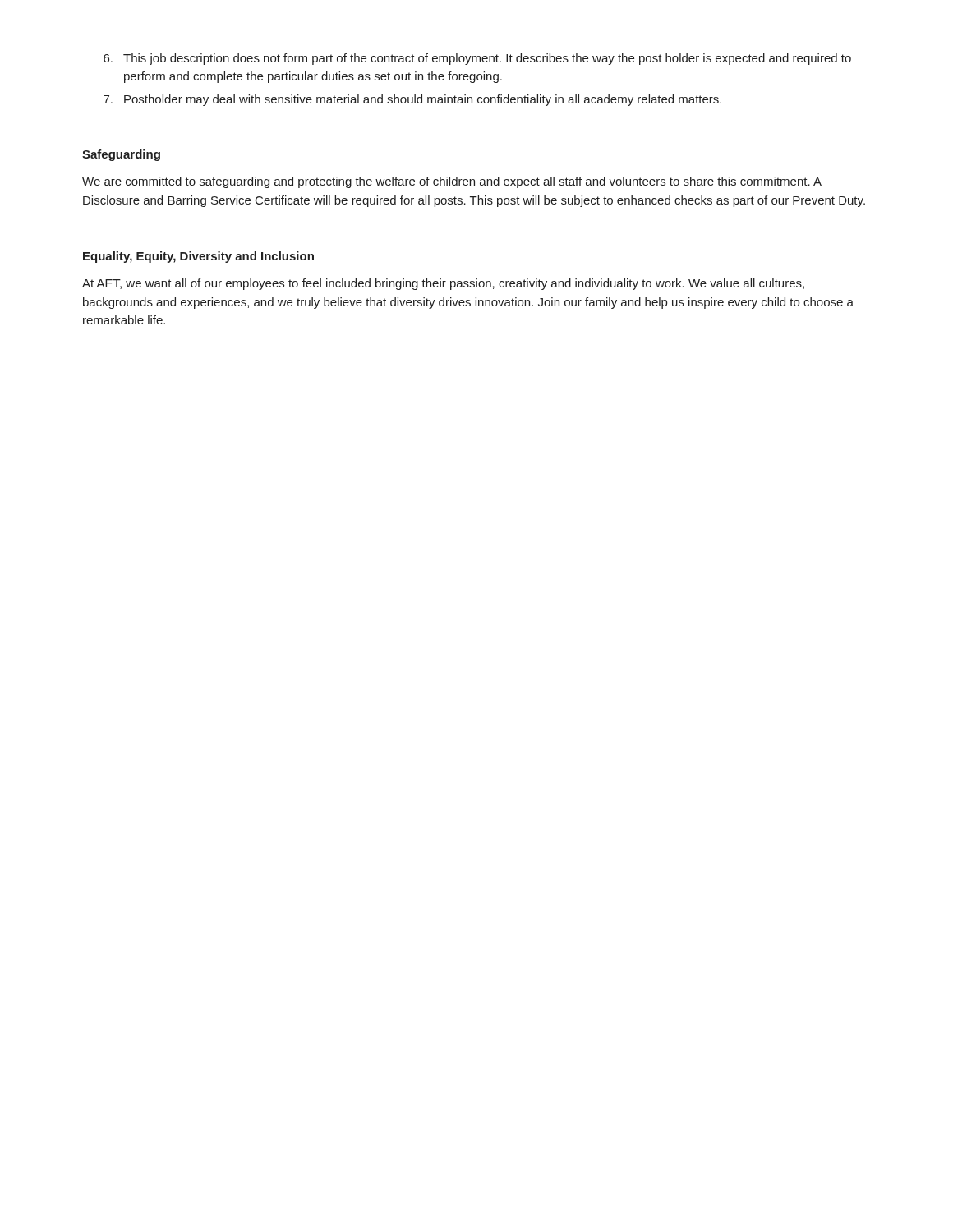Find the list item that says "7. Postholder may deal with sensitive material"
The height and width of the screenshot is (1232, 953).
[476, 99]
